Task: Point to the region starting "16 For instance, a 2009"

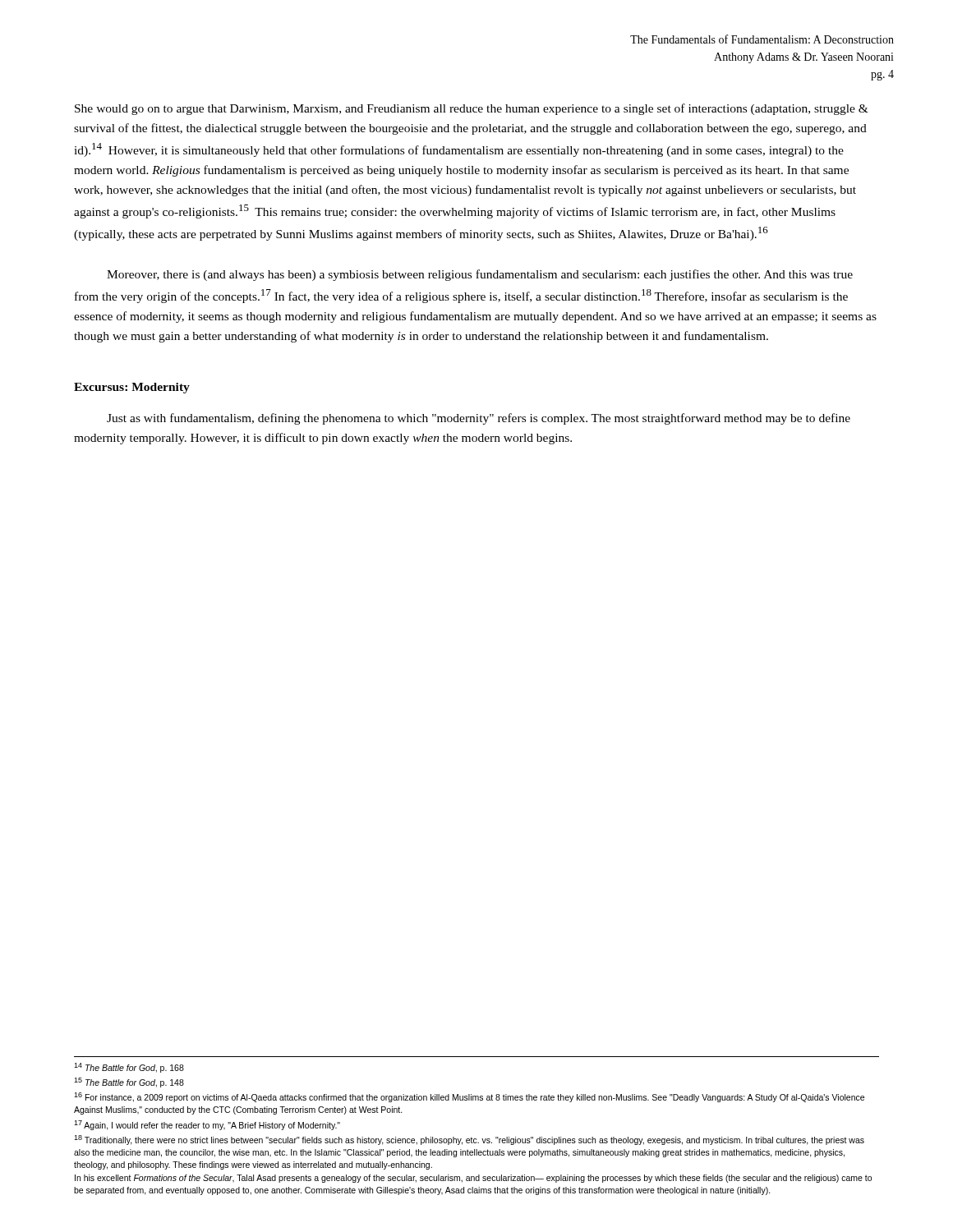Action: coord(469,1103)
